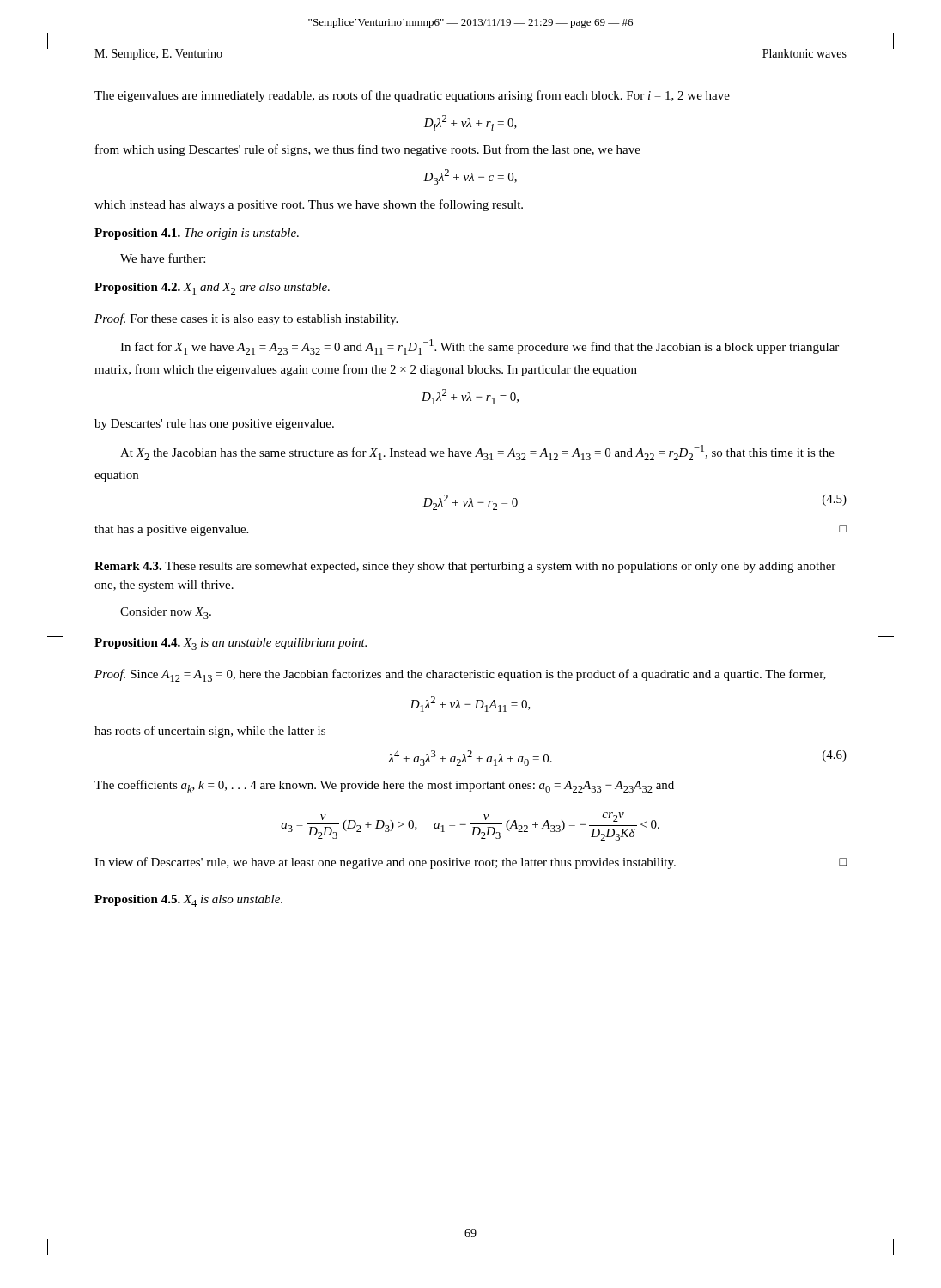941x1288 pixels.
Task: Click on the element starting "Proposition 4.2. X1"
Action: (x=212, y=289)
